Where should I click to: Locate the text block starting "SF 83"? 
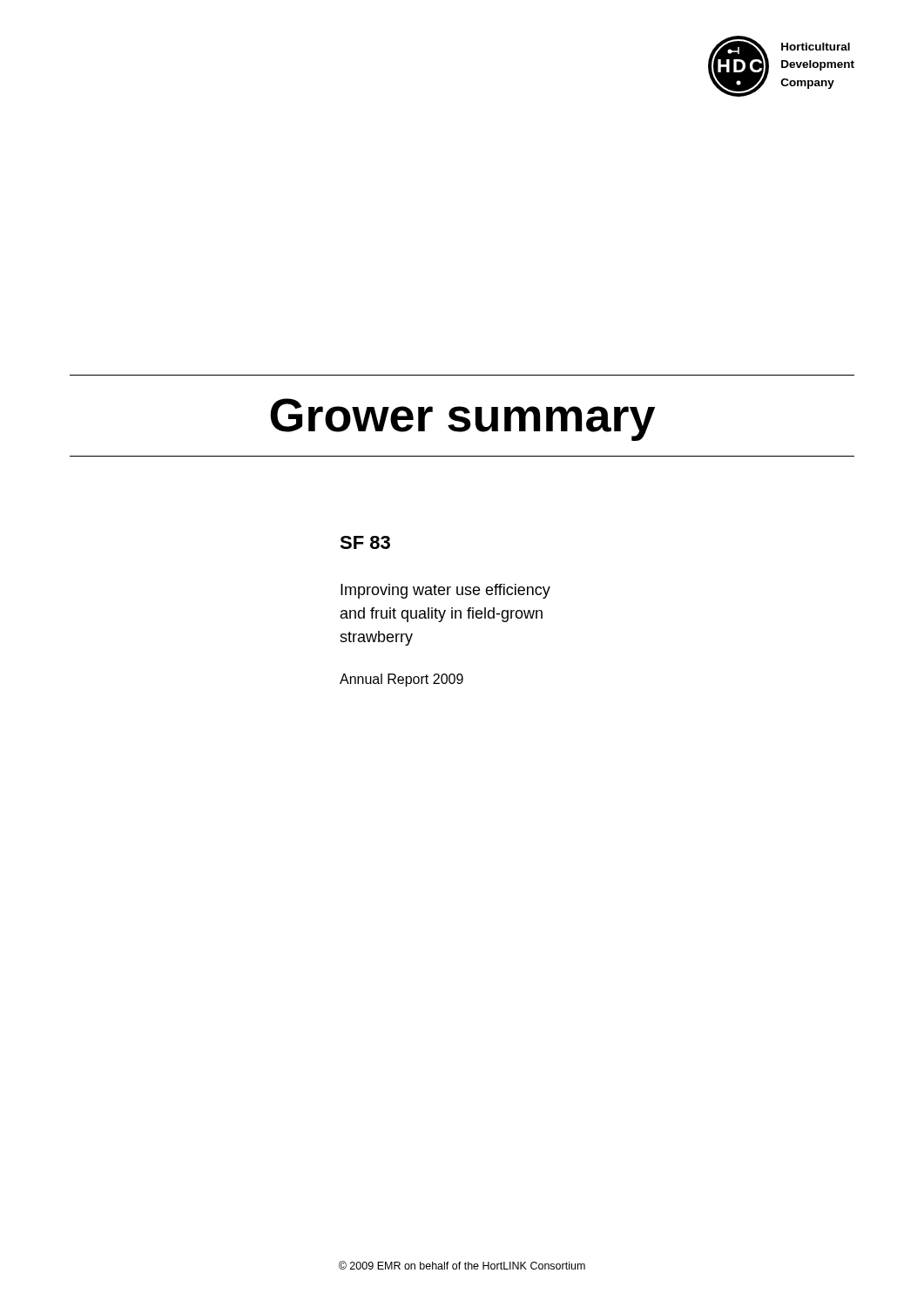365,542
